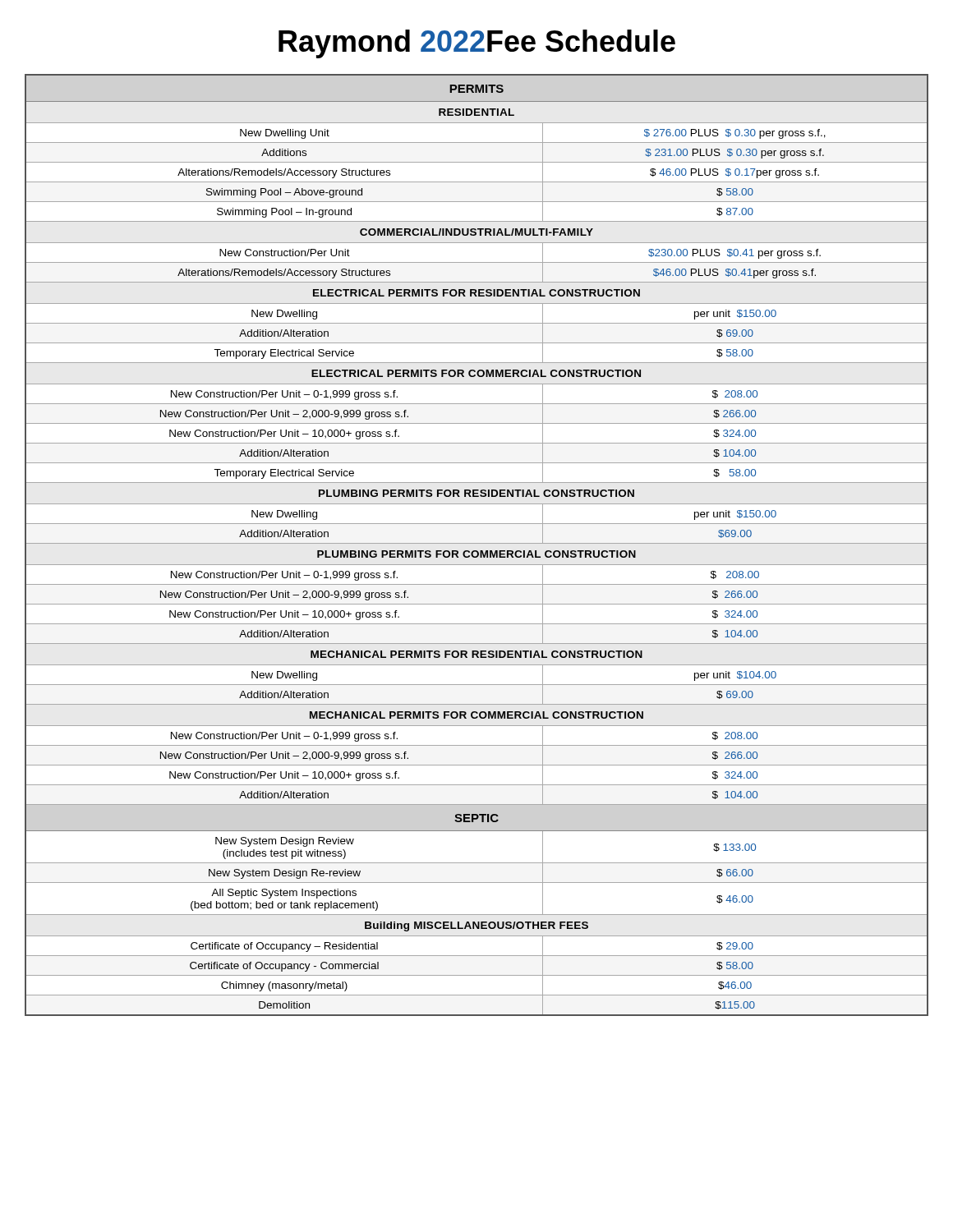Find the passage starting "Raymond 2022Fee Schedule"
Image resolution: width=953 pixels, height=1232 pixels.
coord(476,42)
